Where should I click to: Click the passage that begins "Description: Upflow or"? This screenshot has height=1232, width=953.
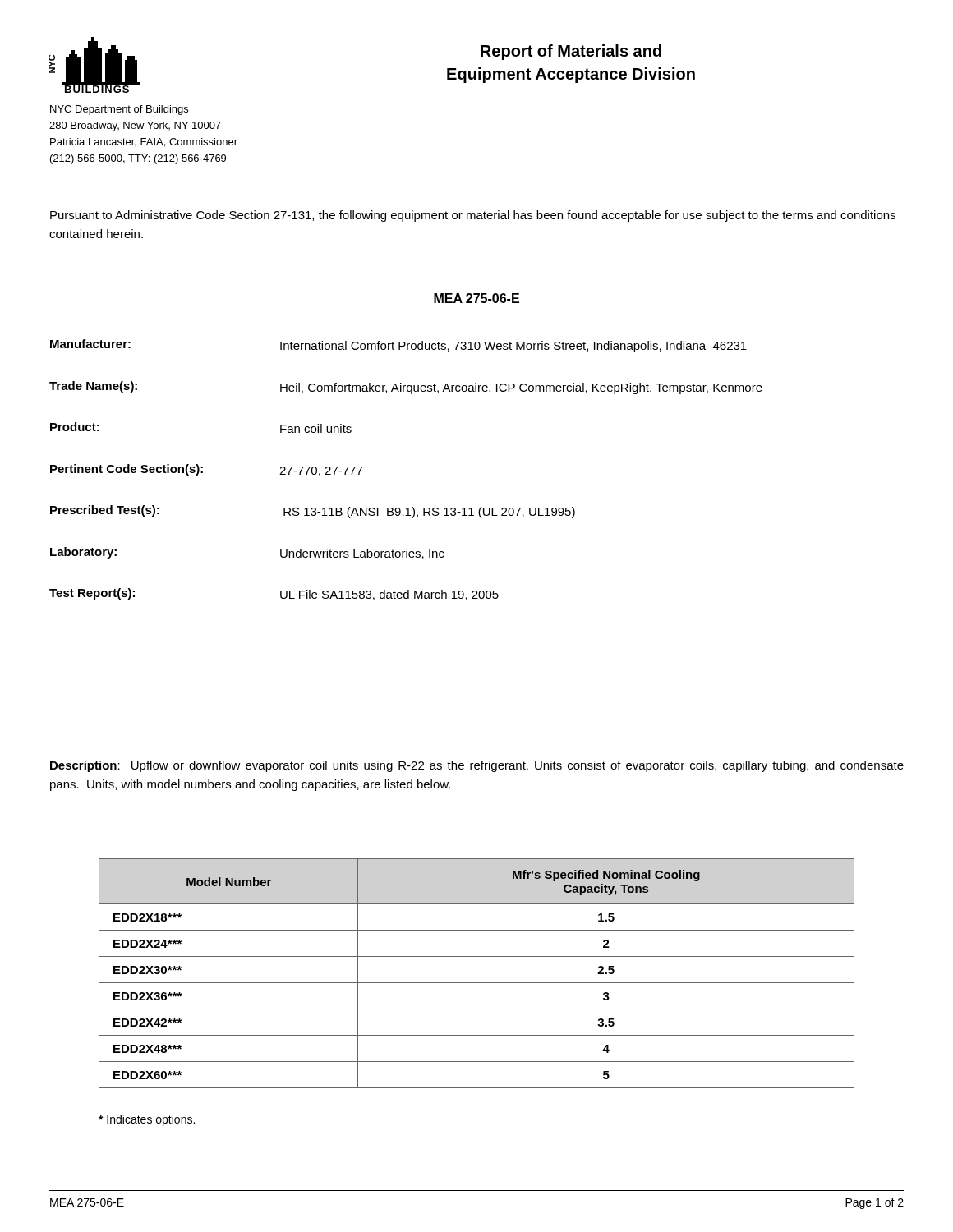tap(476, 775)
